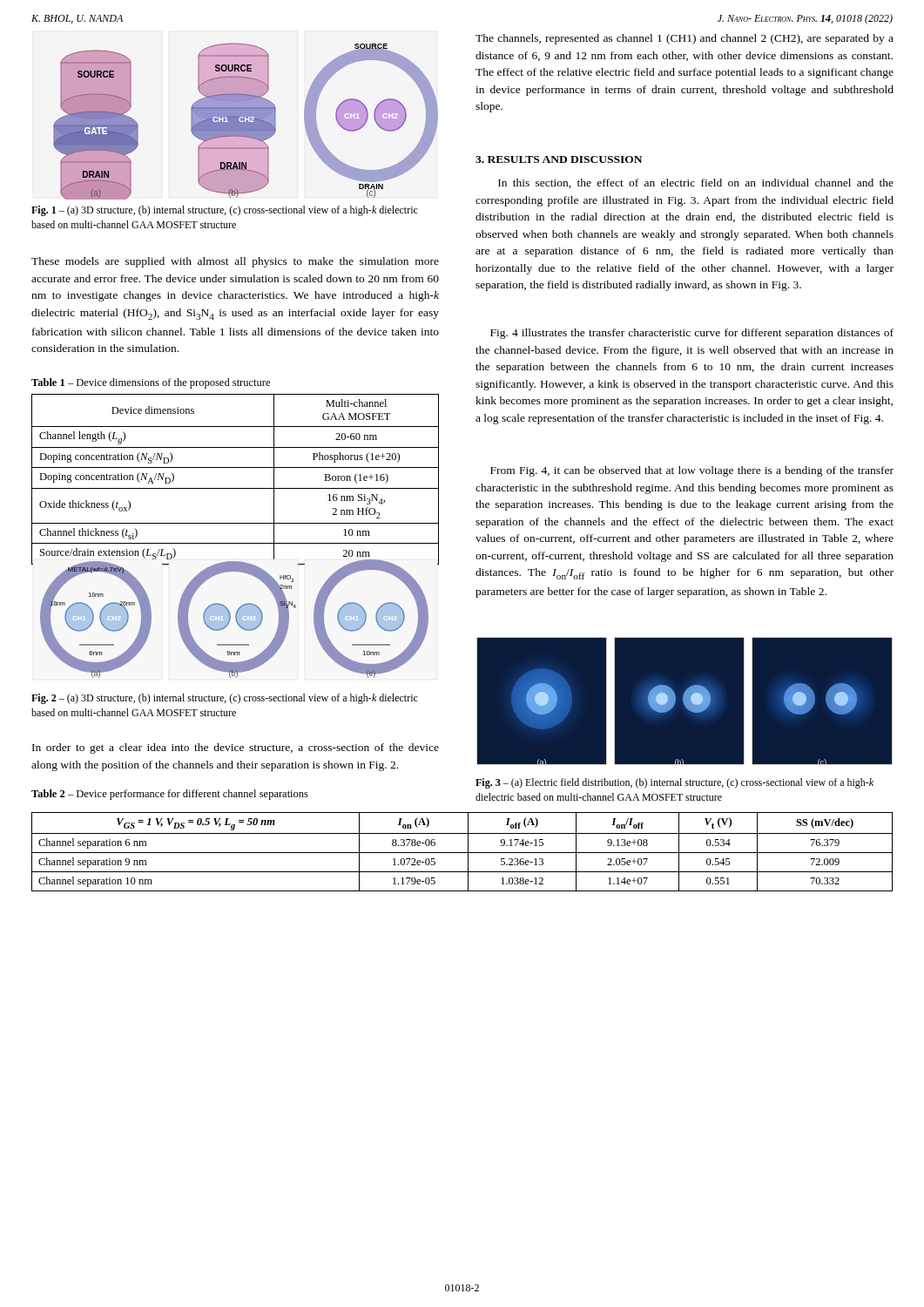The width and height of the screenshot is (924, 1307).
Task: Point to the block starting "3. RESULTS AND DISCUSSION"
Action: pos(559,159)
